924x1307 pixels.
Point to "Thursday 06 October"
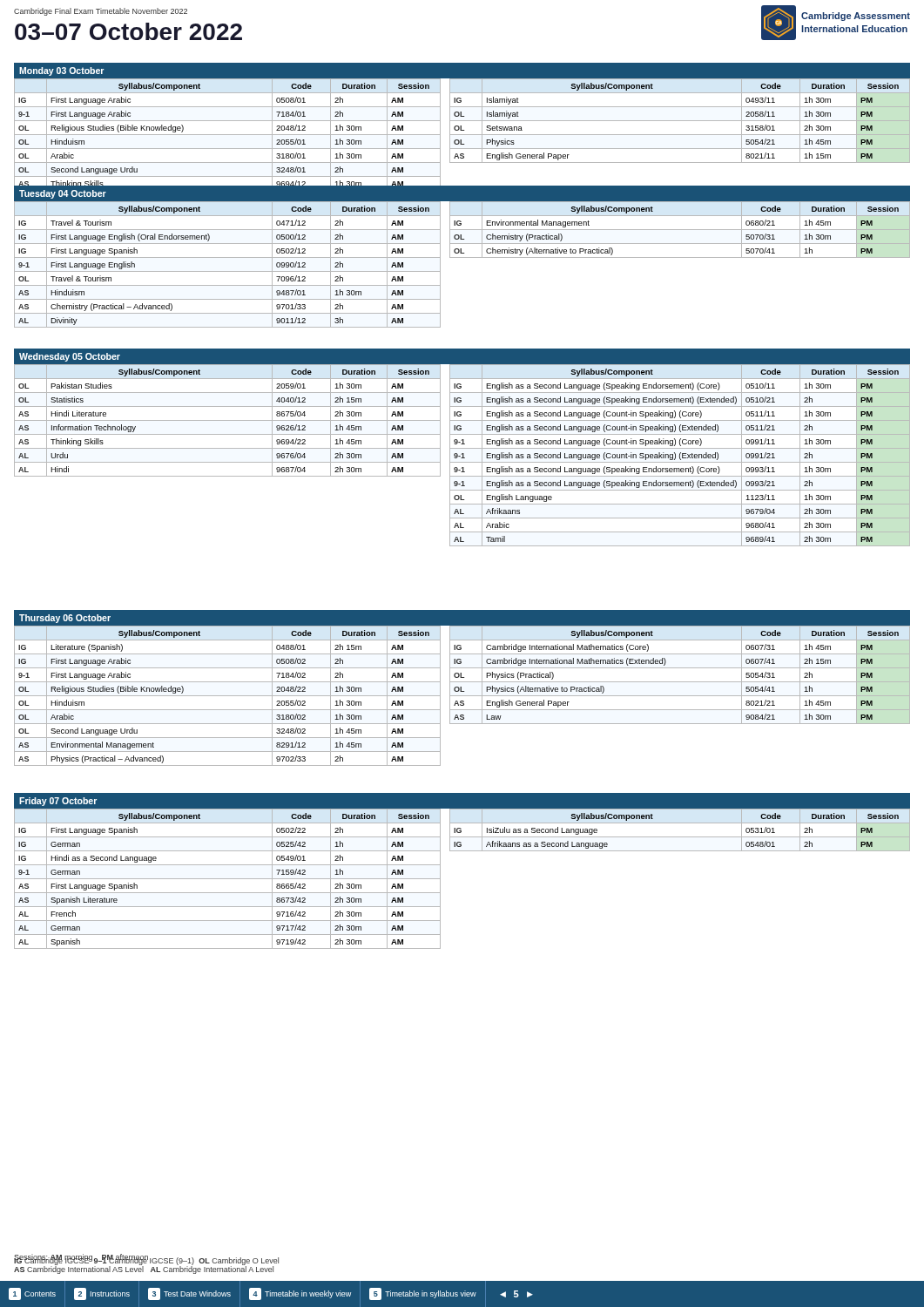[65, 618]
